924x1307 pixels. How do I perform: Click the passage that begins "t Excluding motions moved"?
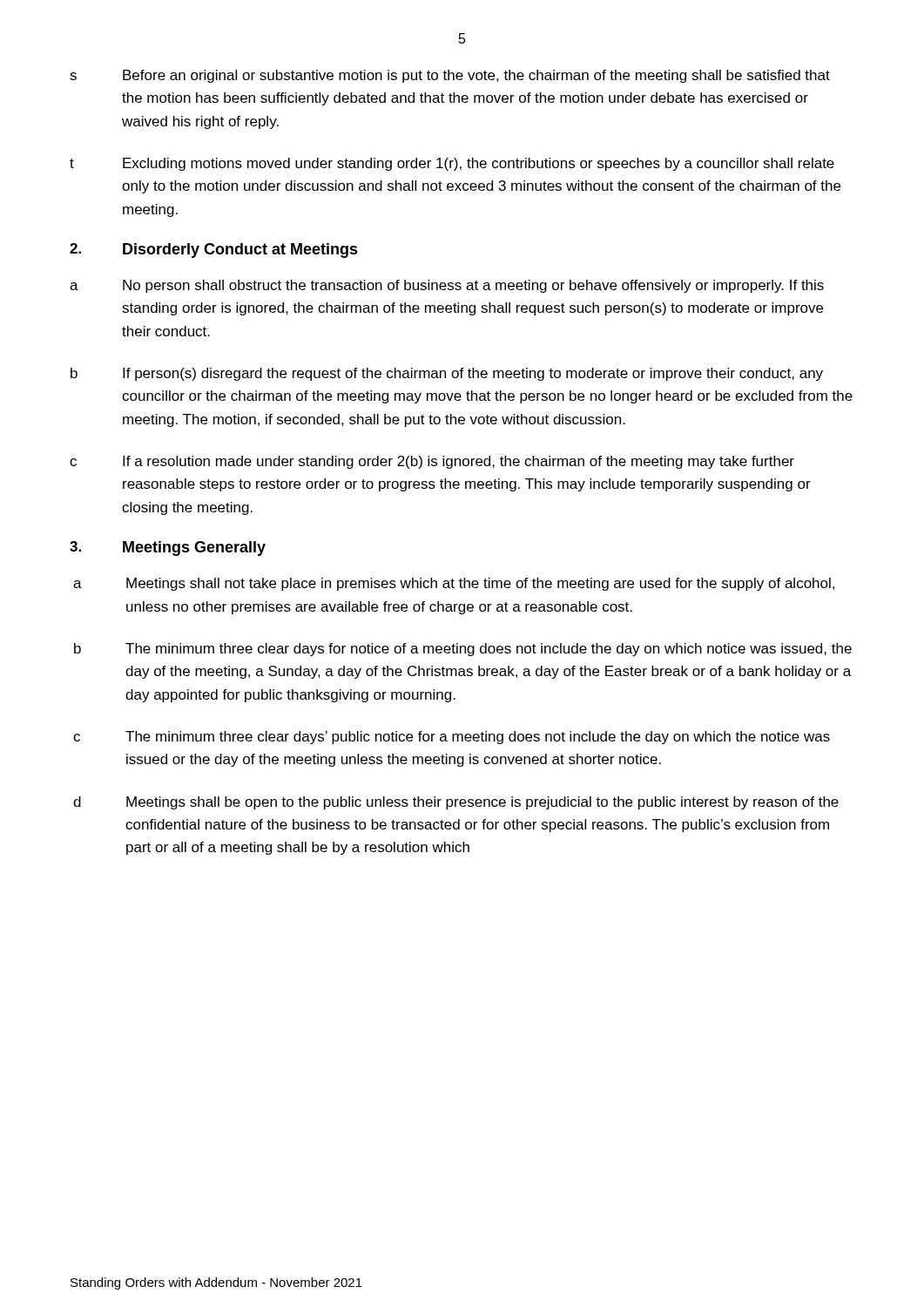click(x=462, y=187)
